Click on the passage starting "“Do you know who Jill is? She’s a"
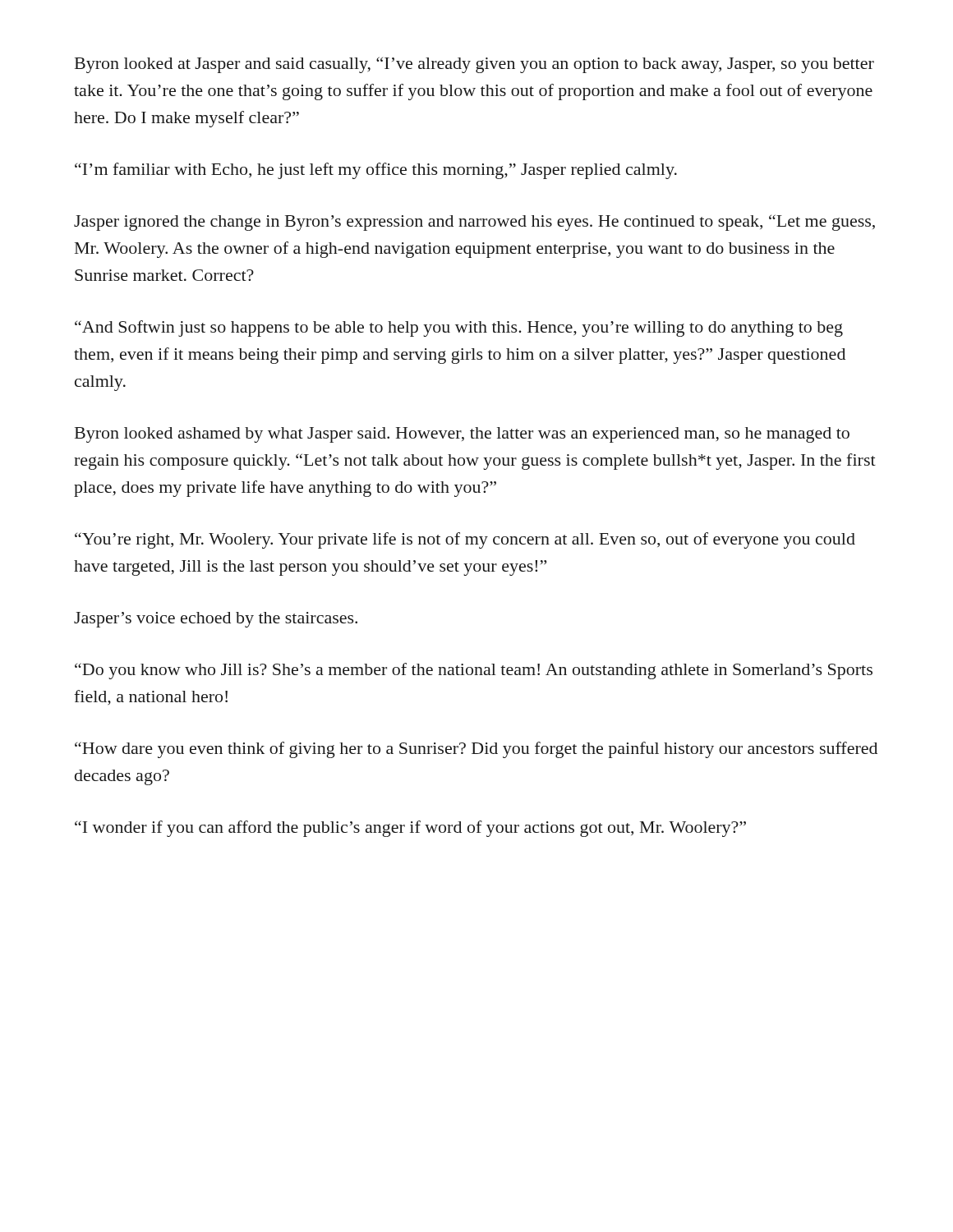This screenshot has height=1232, width=953. 474,683
